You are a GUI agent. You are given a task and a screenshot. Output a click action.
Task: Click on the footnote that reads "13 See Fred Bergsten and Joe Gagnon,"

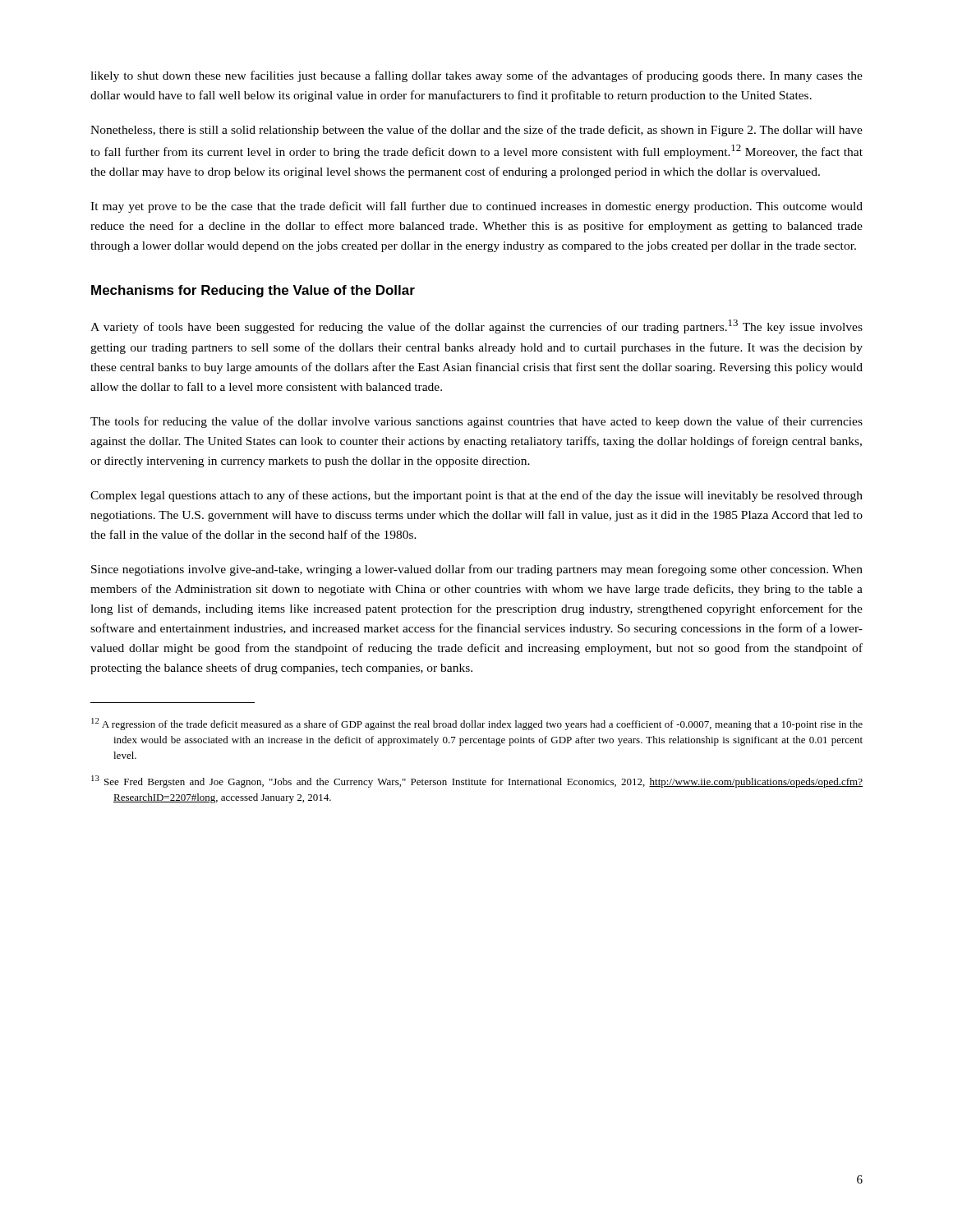tap(476, 789)
